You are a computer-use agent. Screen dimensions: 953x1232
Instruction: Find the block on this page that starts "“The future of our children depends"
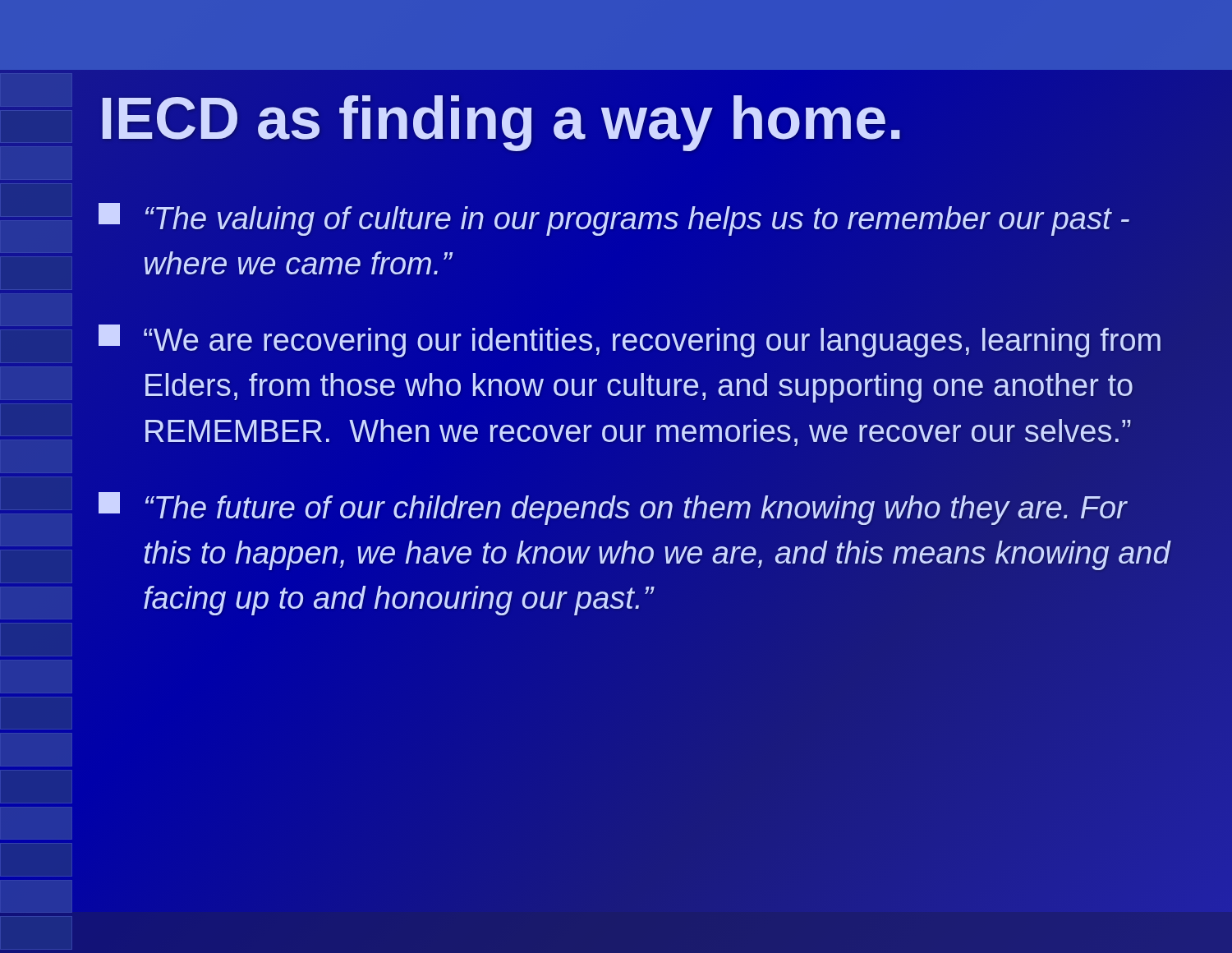(641, 553)
